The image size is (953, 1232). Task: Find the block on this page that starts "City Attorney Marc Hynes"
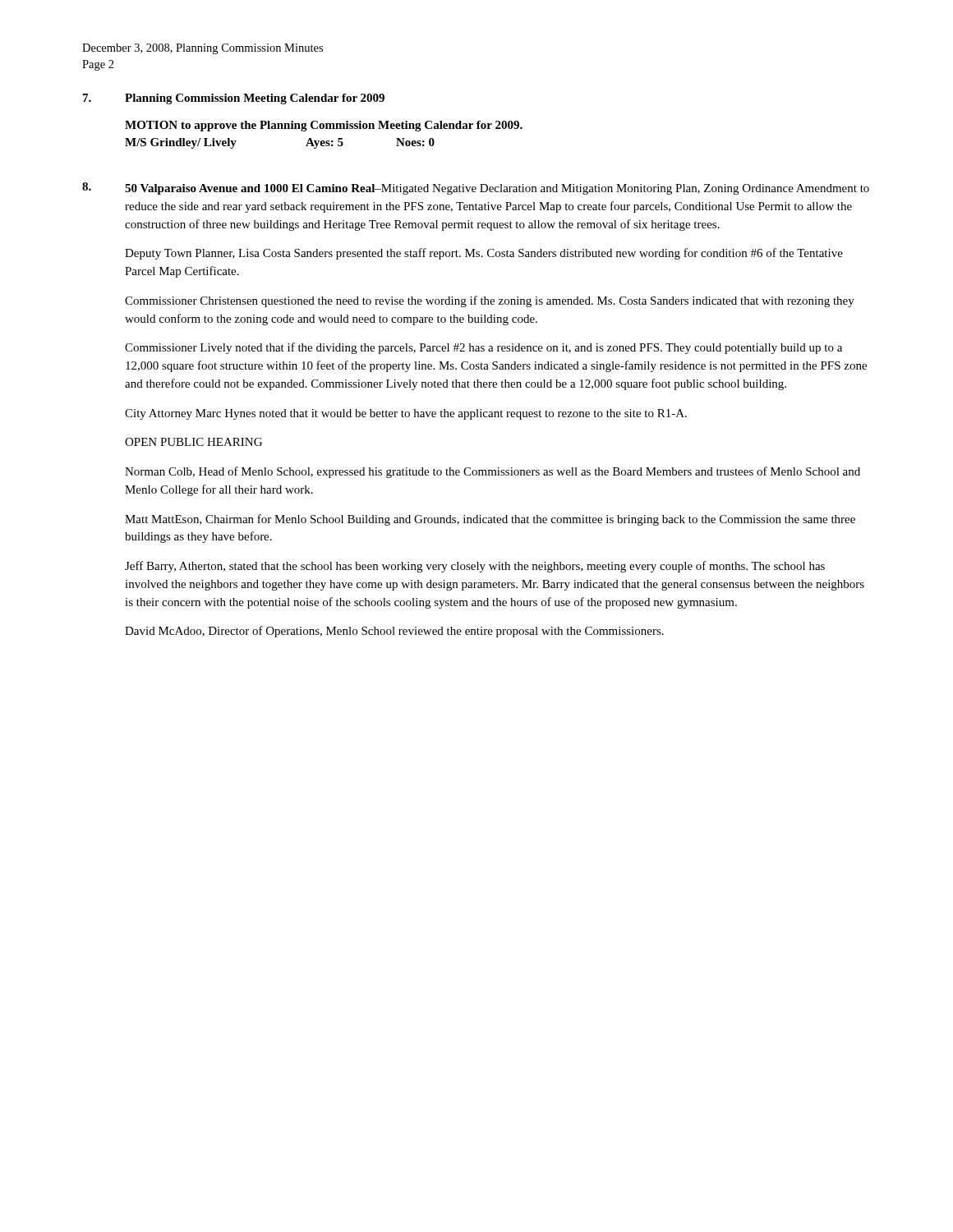(x=406, y=413)
